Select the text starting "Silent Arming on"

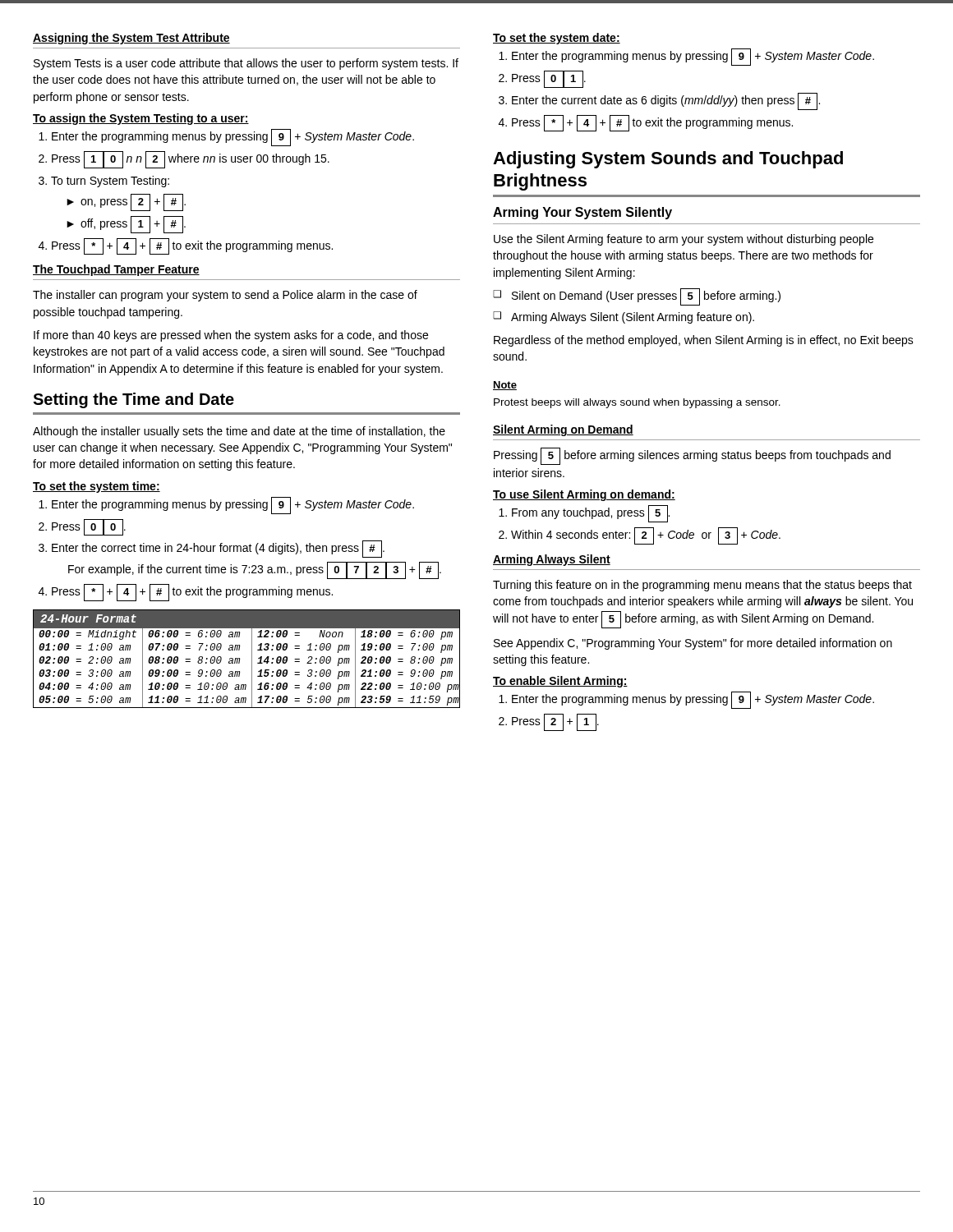pyautogui.click(x=563, y=430)
